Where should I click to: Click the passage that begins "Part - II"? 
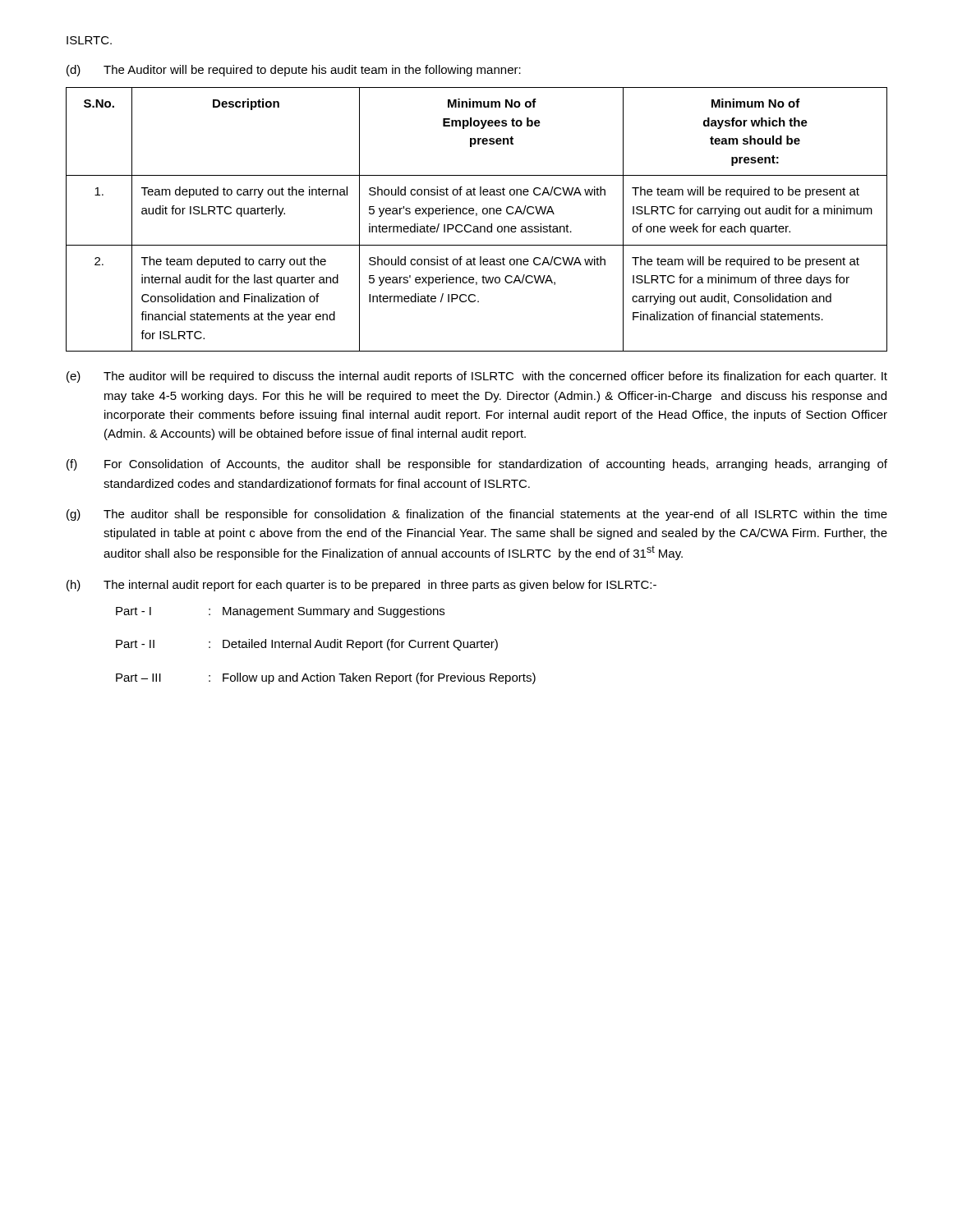click(x=501, y=644)
